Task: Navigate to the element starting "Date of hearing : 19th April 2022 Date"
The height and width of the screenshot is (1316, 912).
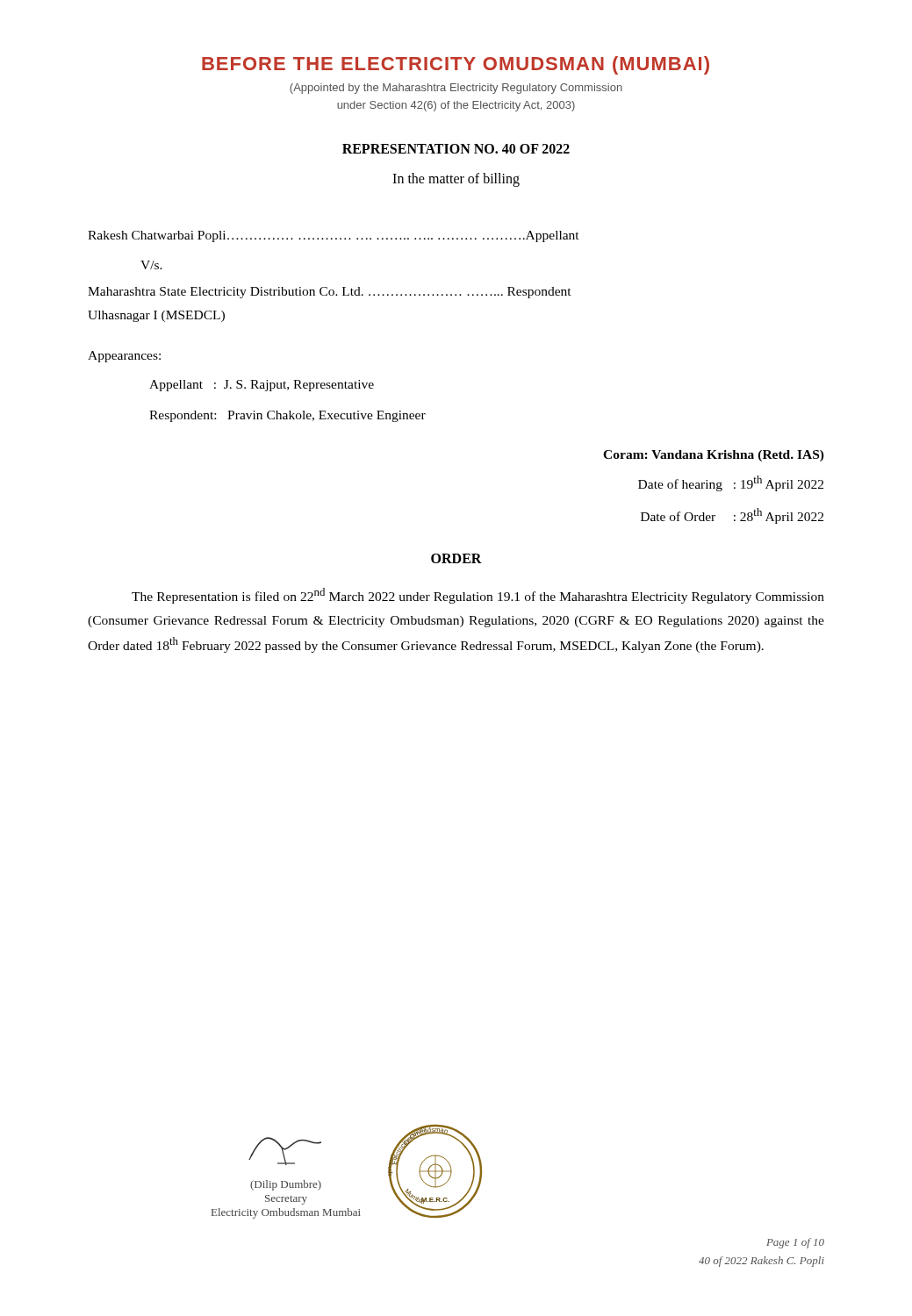Action: 731,498
